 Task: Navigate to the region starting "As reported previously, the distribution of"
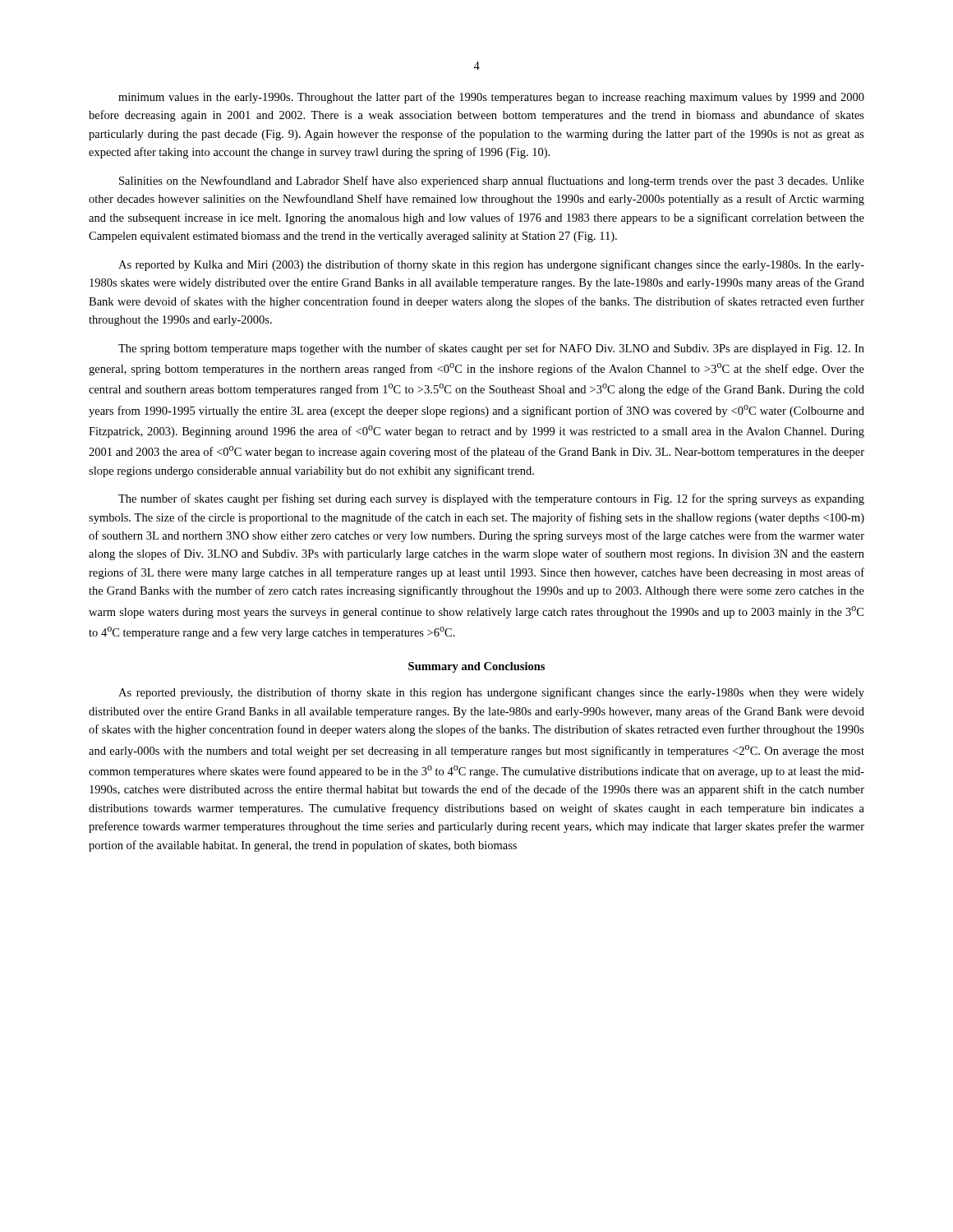(476, 769)
